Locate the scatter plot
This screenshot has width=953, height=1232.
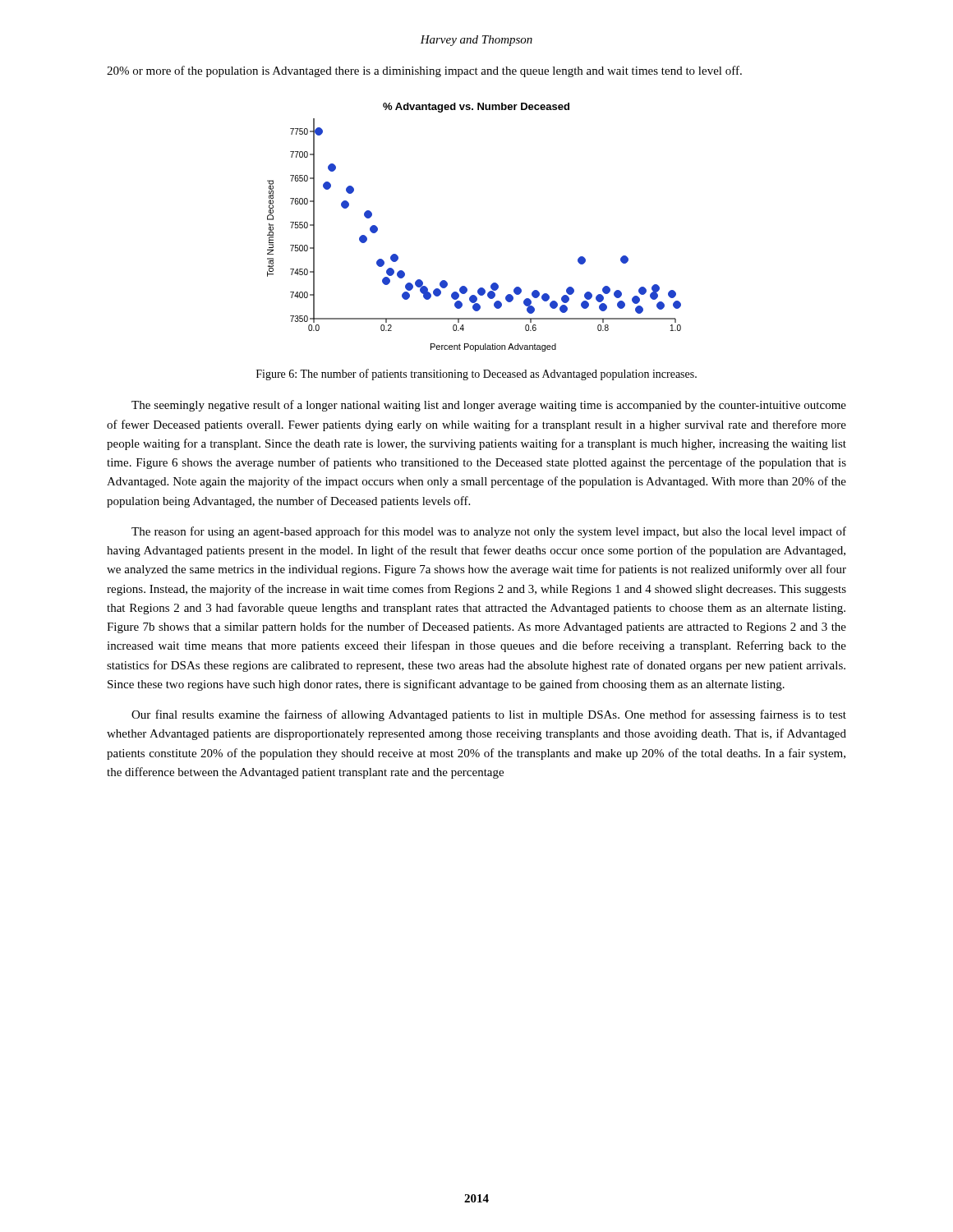[476, 229]
